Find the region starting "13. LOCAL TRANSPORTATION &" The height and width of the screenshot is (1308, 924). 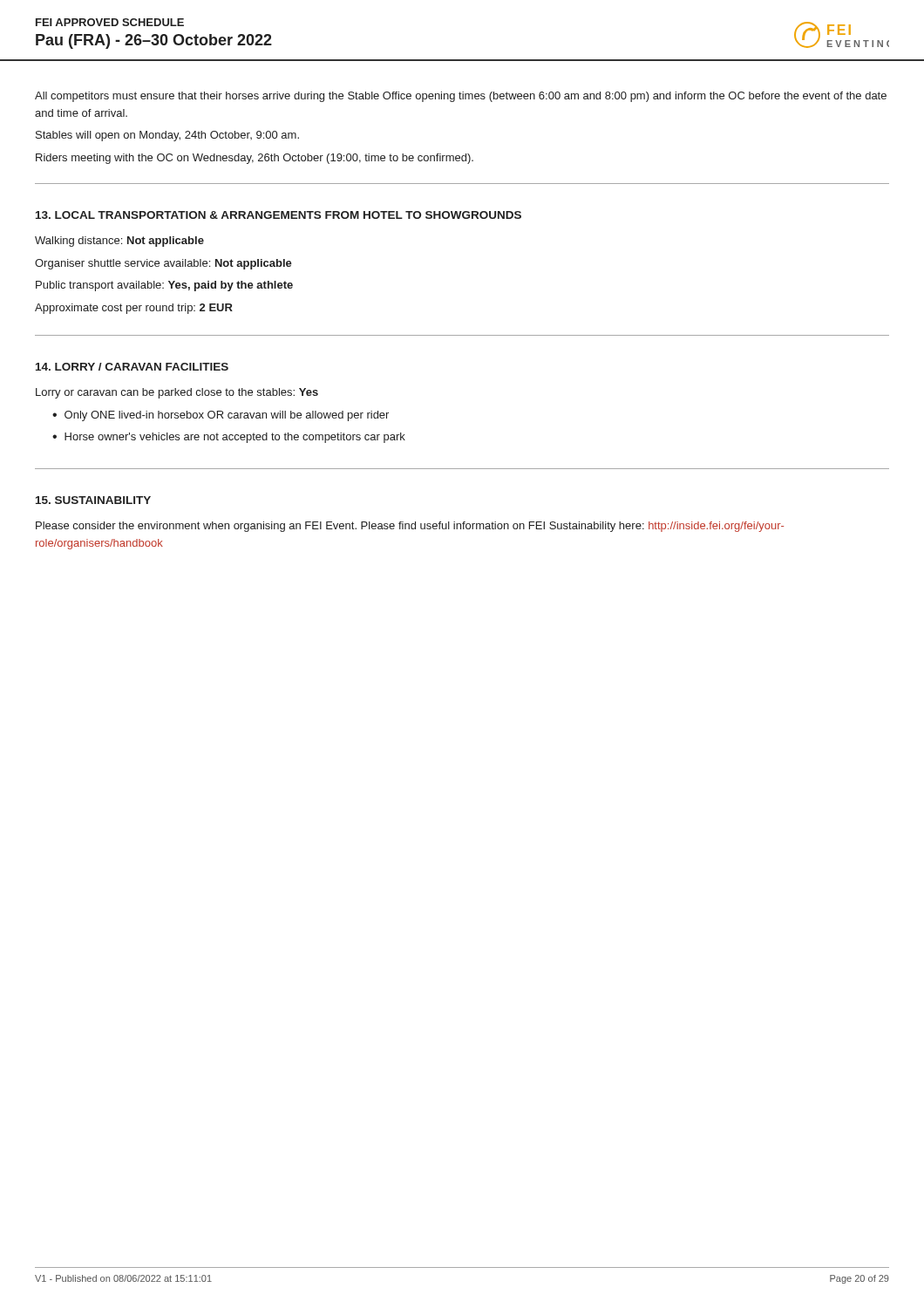pos(278,215)
